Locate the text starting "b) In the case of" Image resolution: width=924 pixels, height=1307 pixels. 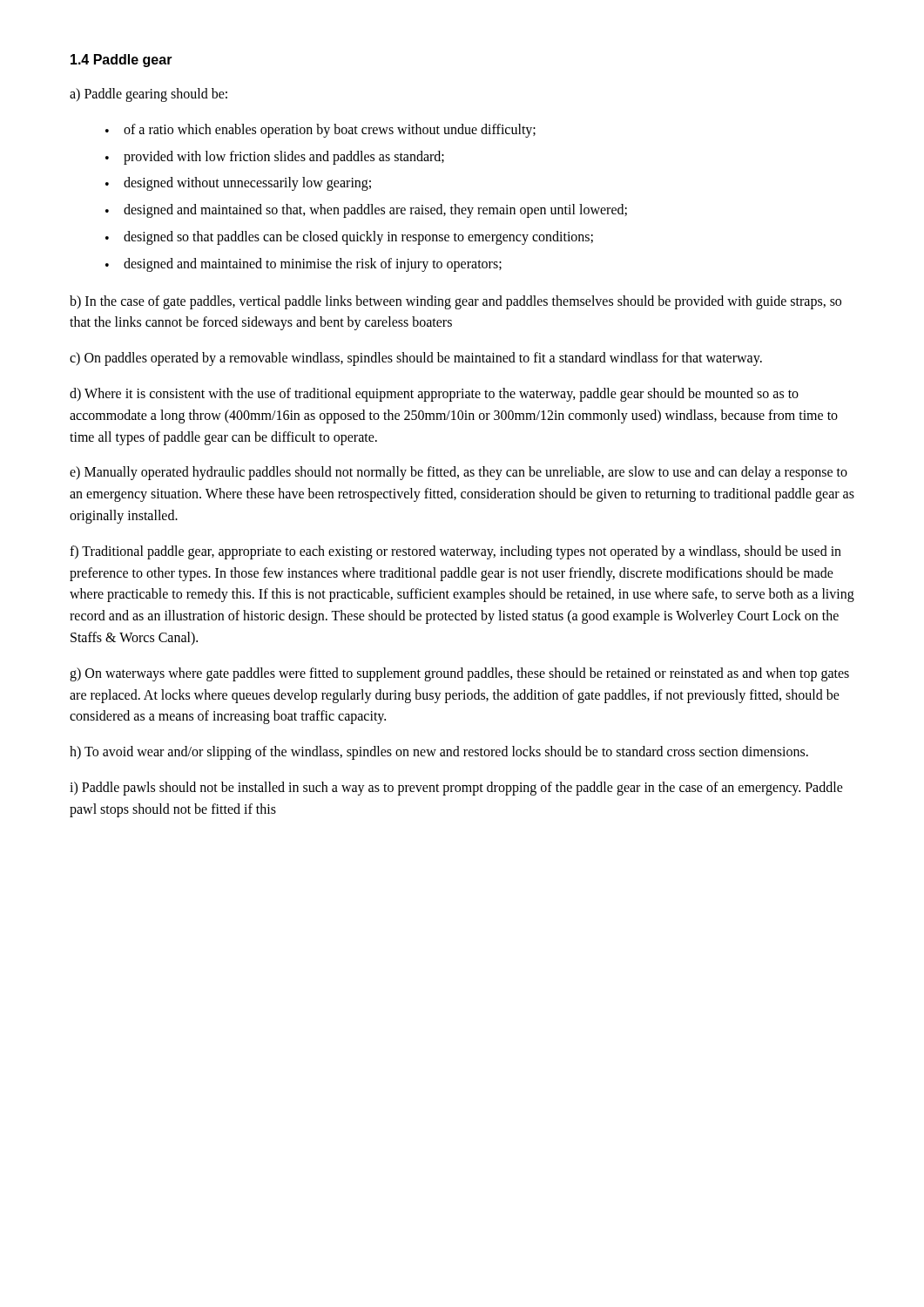(x=456, y=311)
